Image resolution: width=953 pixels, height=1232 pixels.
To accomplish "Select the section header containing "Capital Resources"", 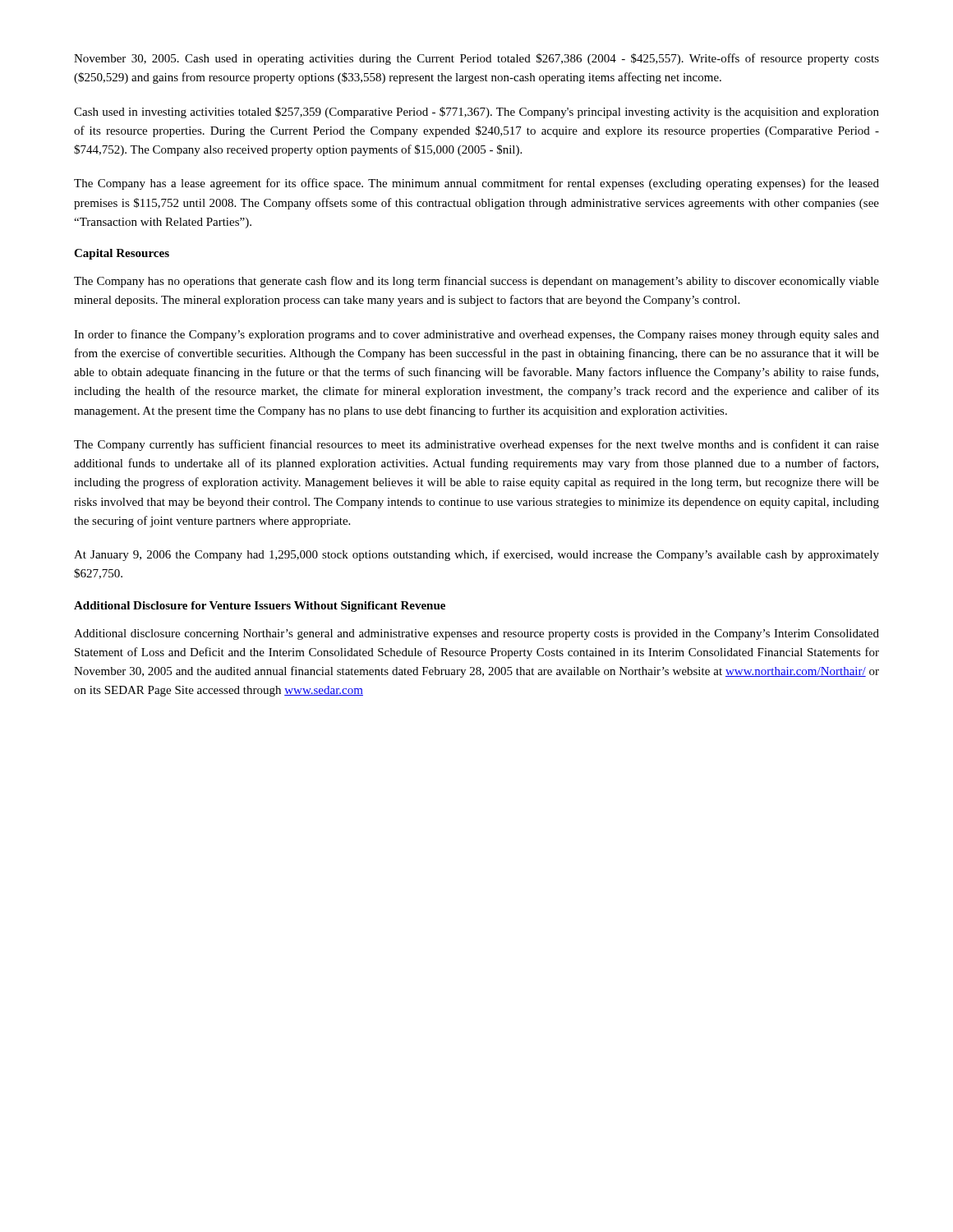I will [122, 253].
